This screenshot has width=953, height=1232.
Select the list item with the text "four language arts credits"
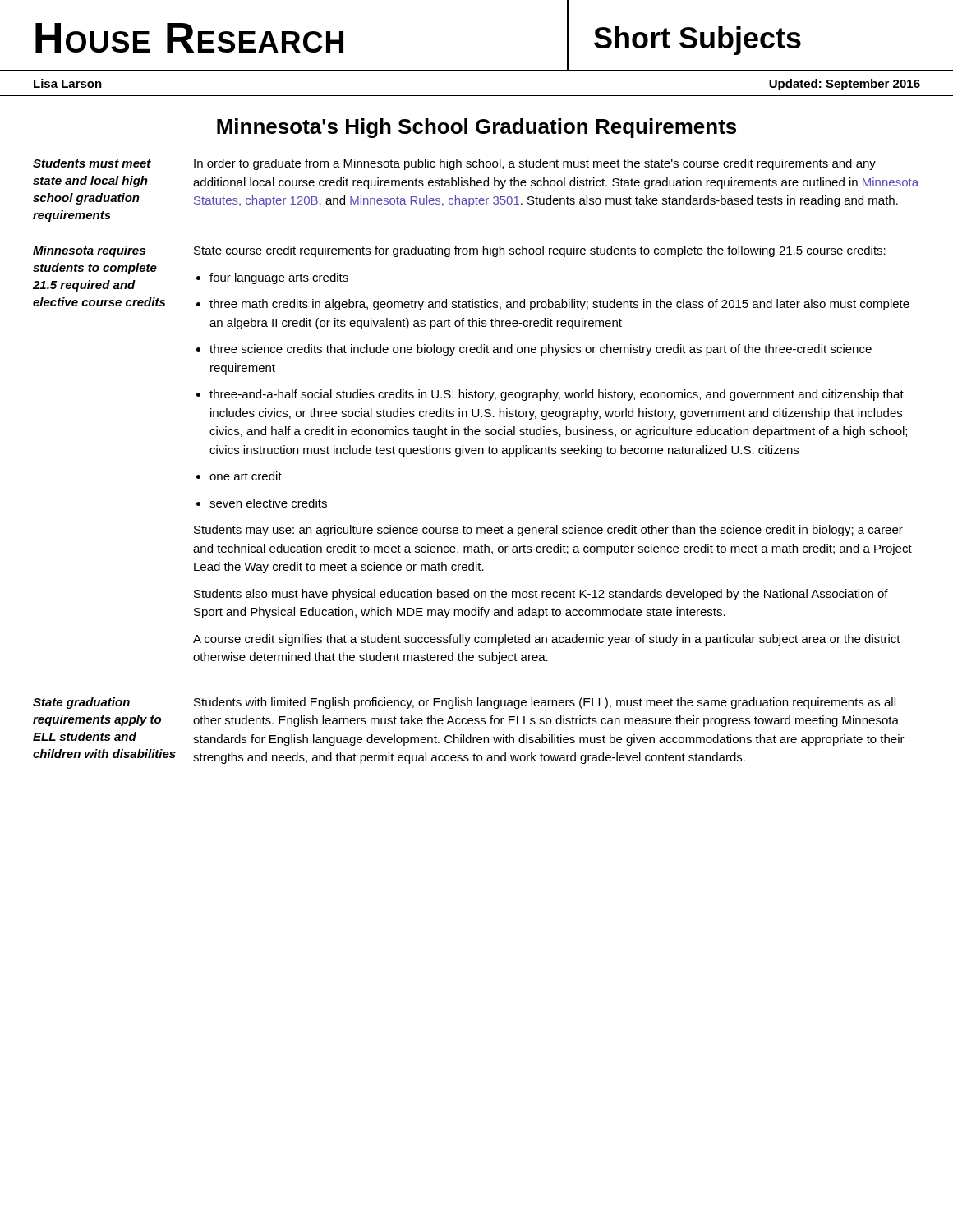[x=279, y=278]
